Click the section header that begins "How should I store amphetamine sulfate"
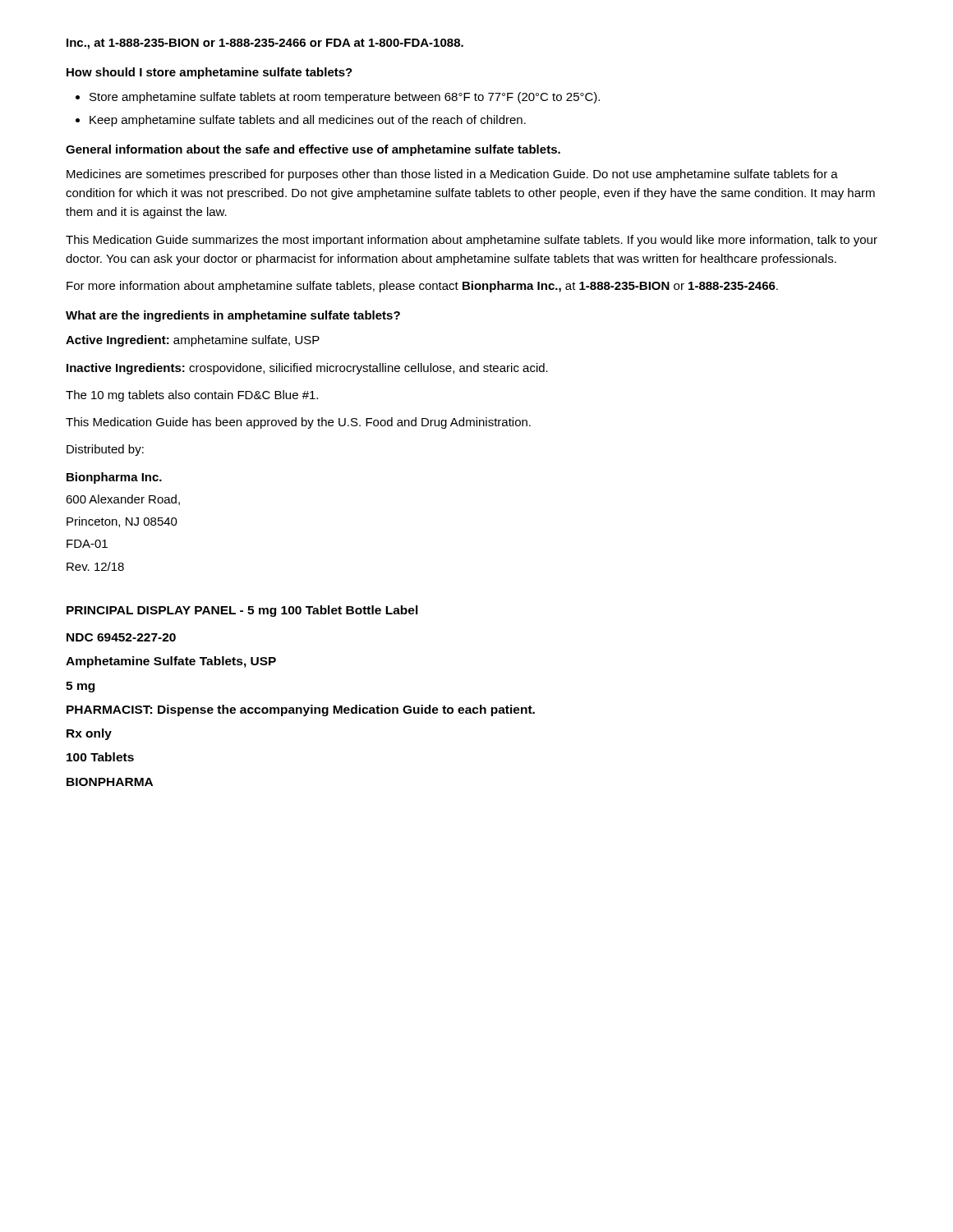This screenshot has height=1232, width=953. [x=209, y=72]
